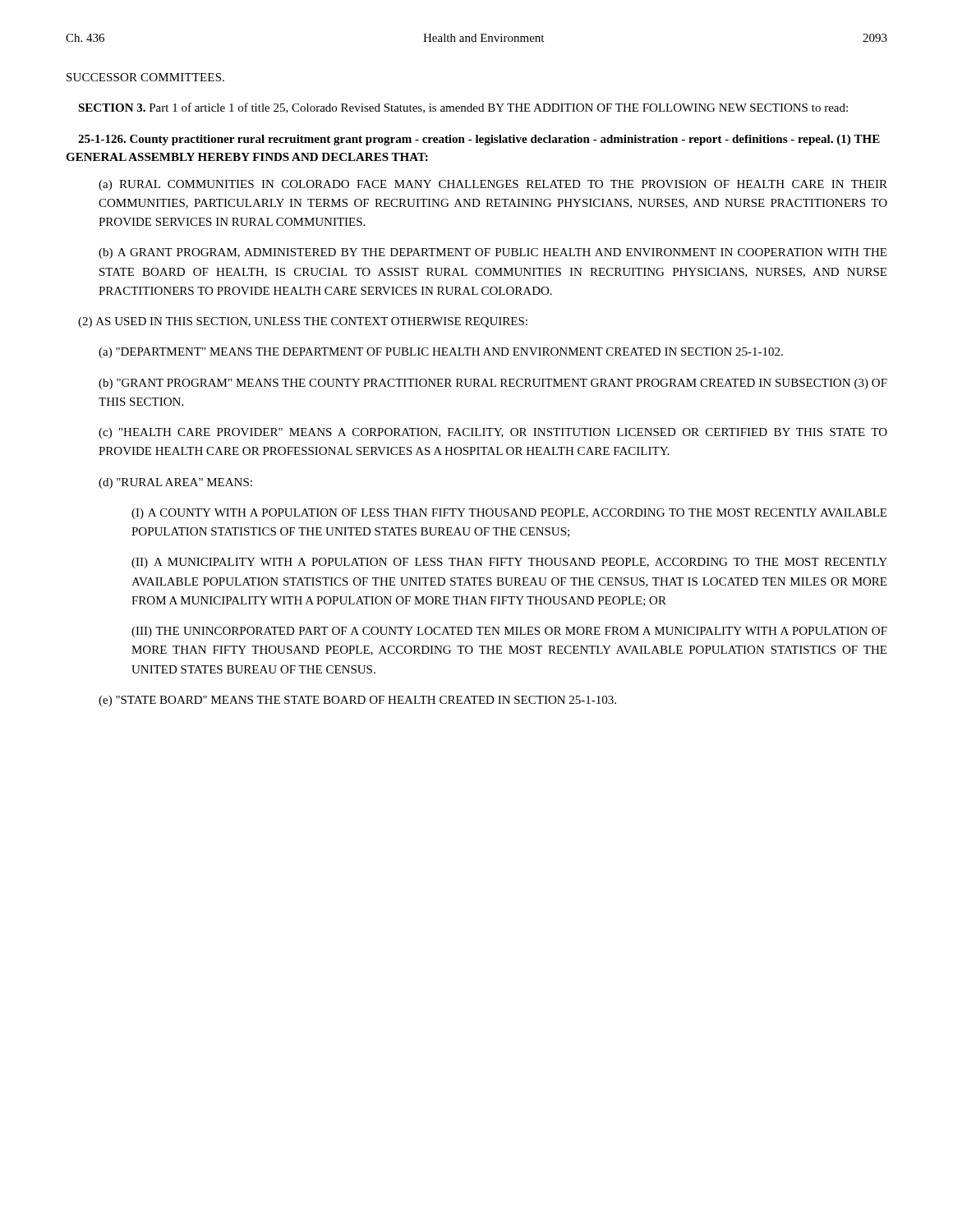Find the text that says "Successor Committees."
The width and height of the screenshot is (953, 1232).
coord(145,77)
